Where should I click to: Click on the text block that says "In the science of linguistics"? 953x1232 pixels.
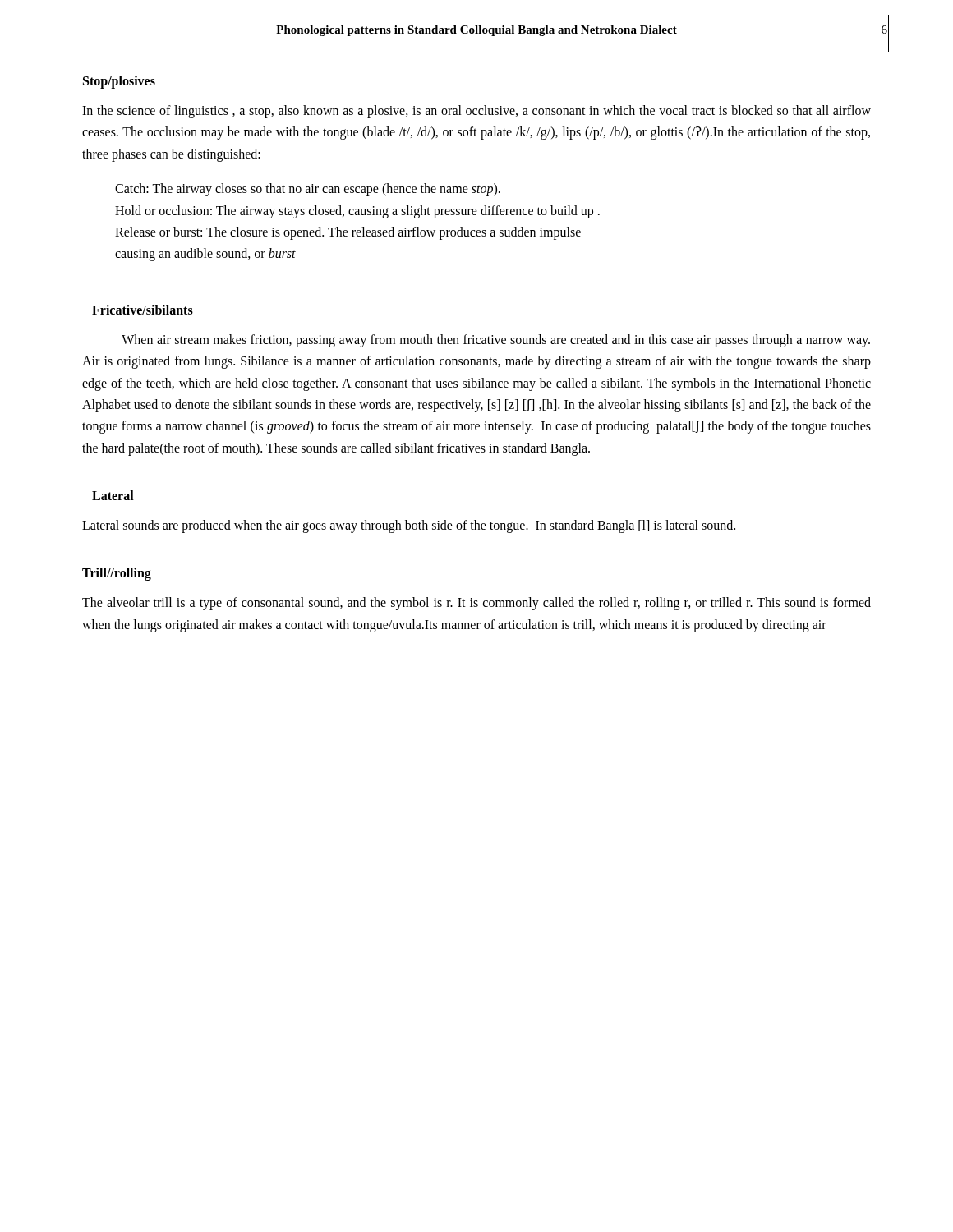[476, 132]
